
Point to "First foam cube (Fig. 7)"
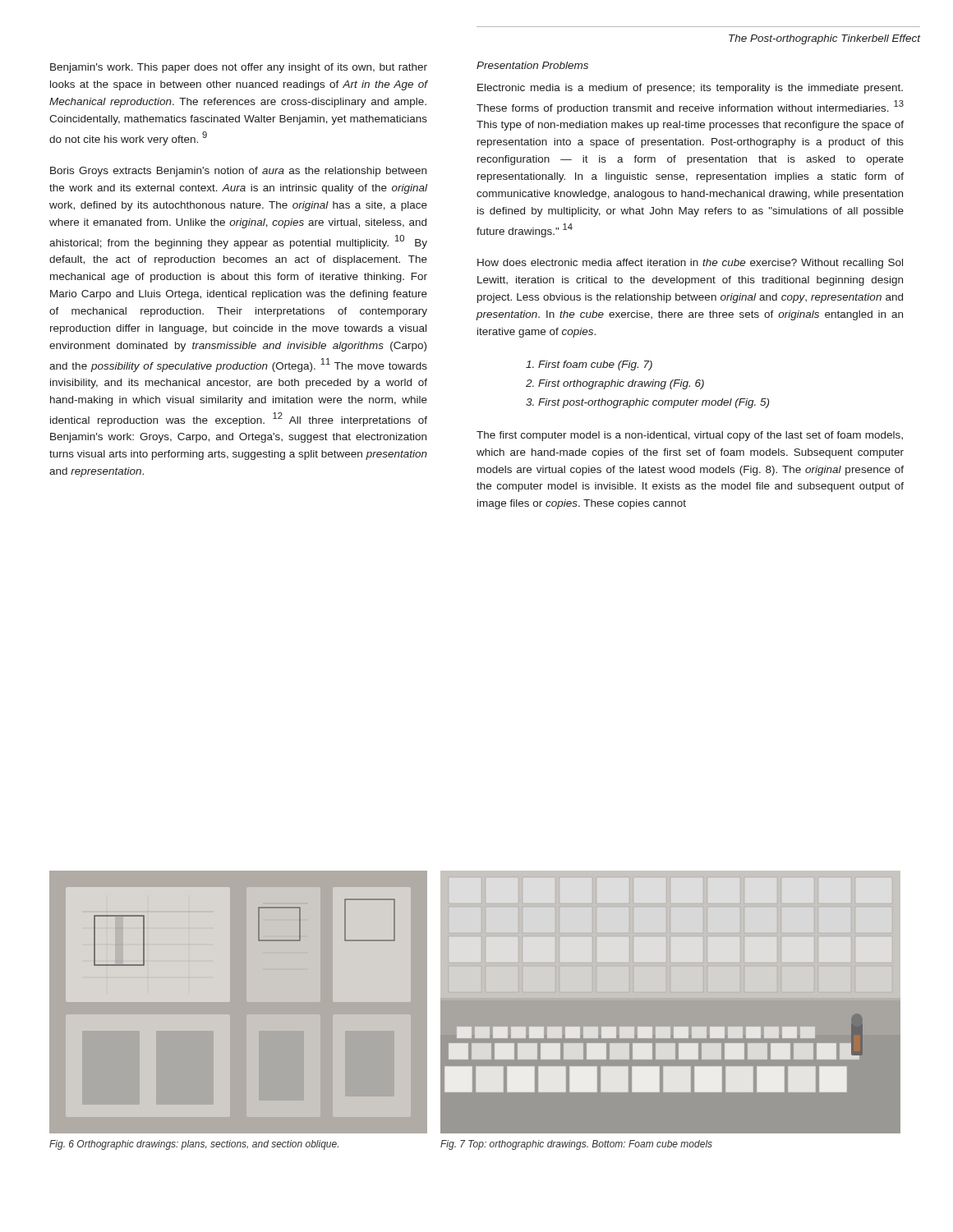[x=589, y=364]
